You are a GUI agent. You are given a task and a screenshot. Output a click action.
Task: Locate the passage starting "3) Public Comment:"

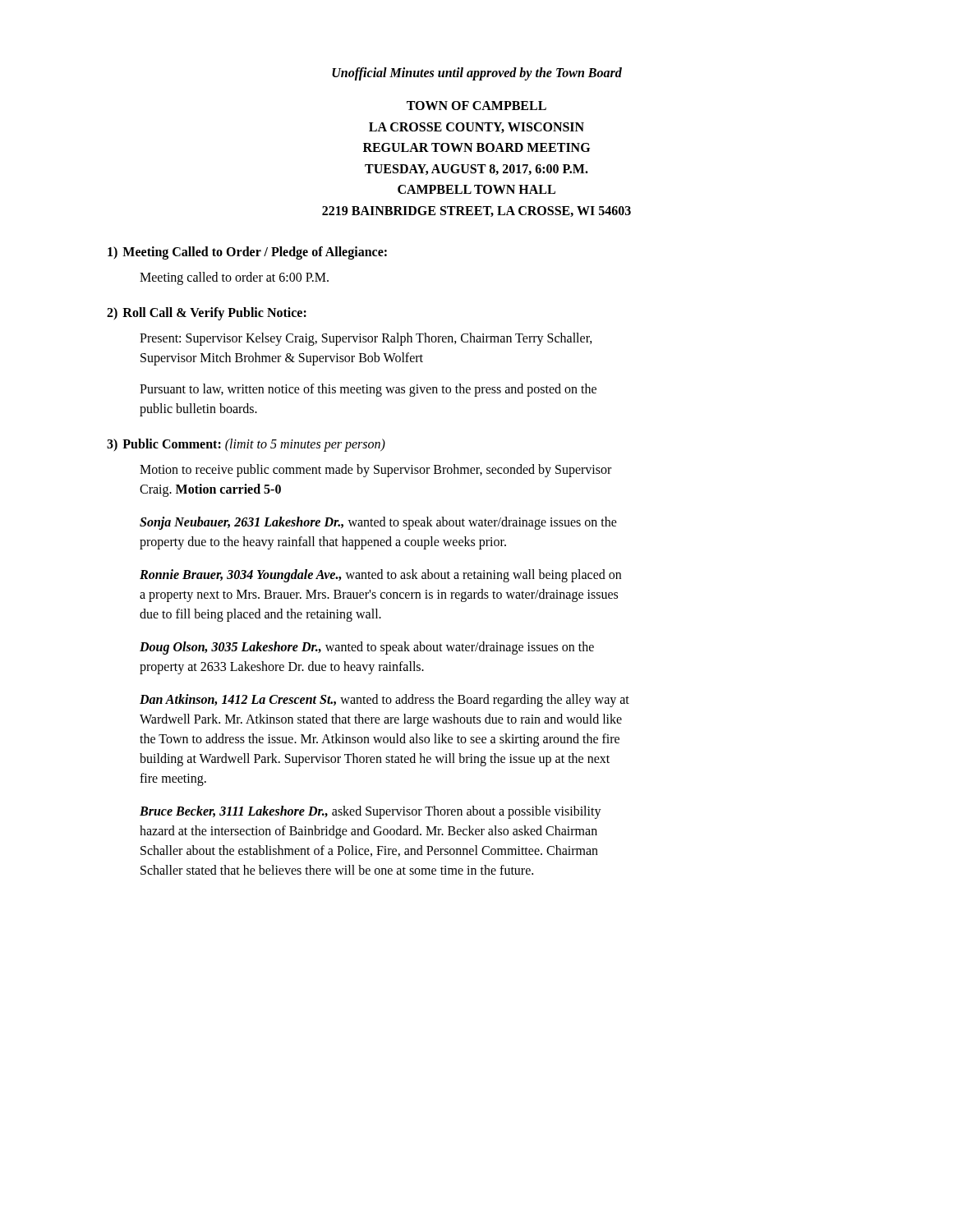(x=246, y=444)
